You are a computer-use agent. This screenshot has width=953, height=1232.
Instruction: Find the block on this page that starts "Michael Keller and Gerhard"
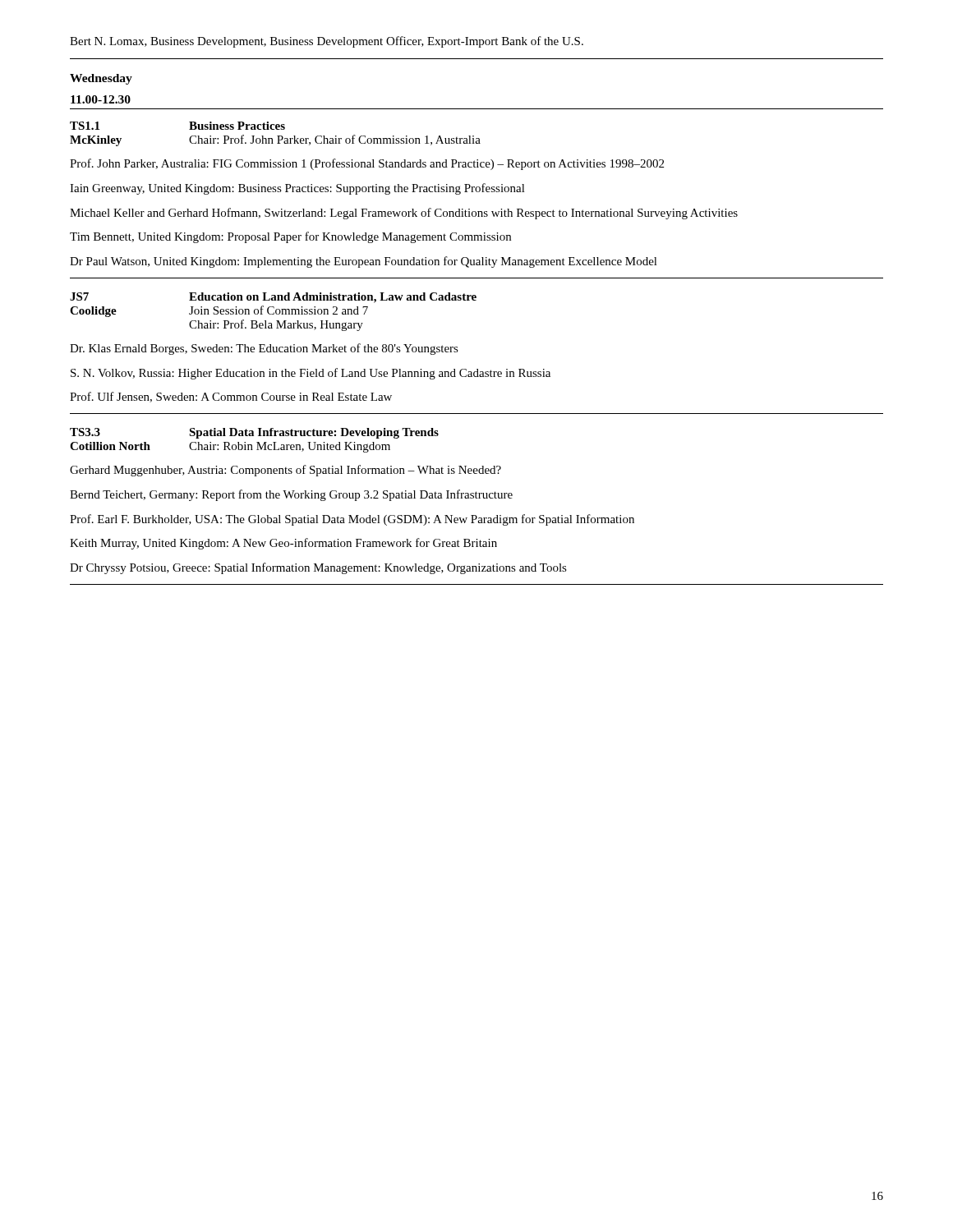click(x=404, y=212)
